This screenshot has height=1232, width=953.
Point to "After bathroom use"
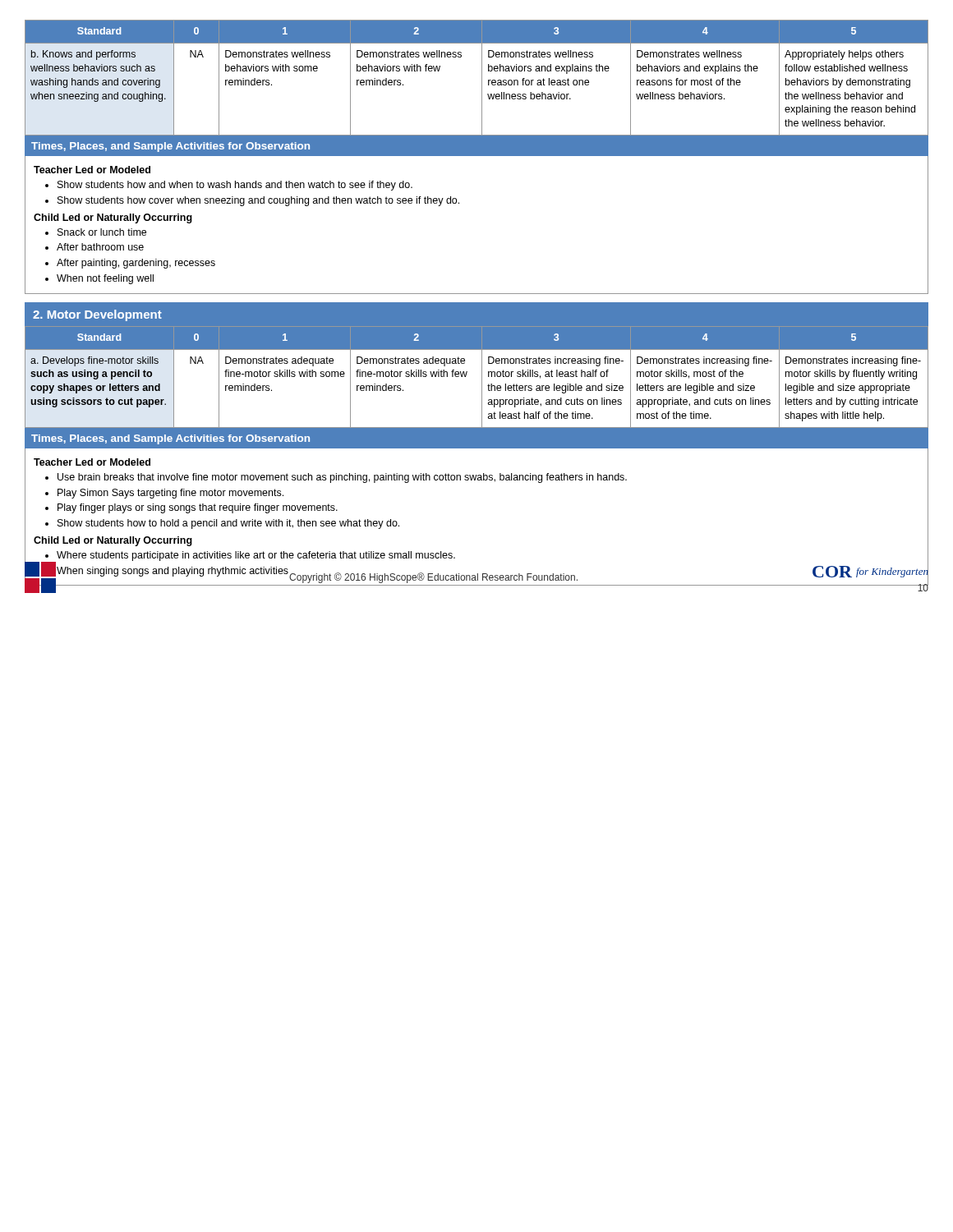coord(100,248)
